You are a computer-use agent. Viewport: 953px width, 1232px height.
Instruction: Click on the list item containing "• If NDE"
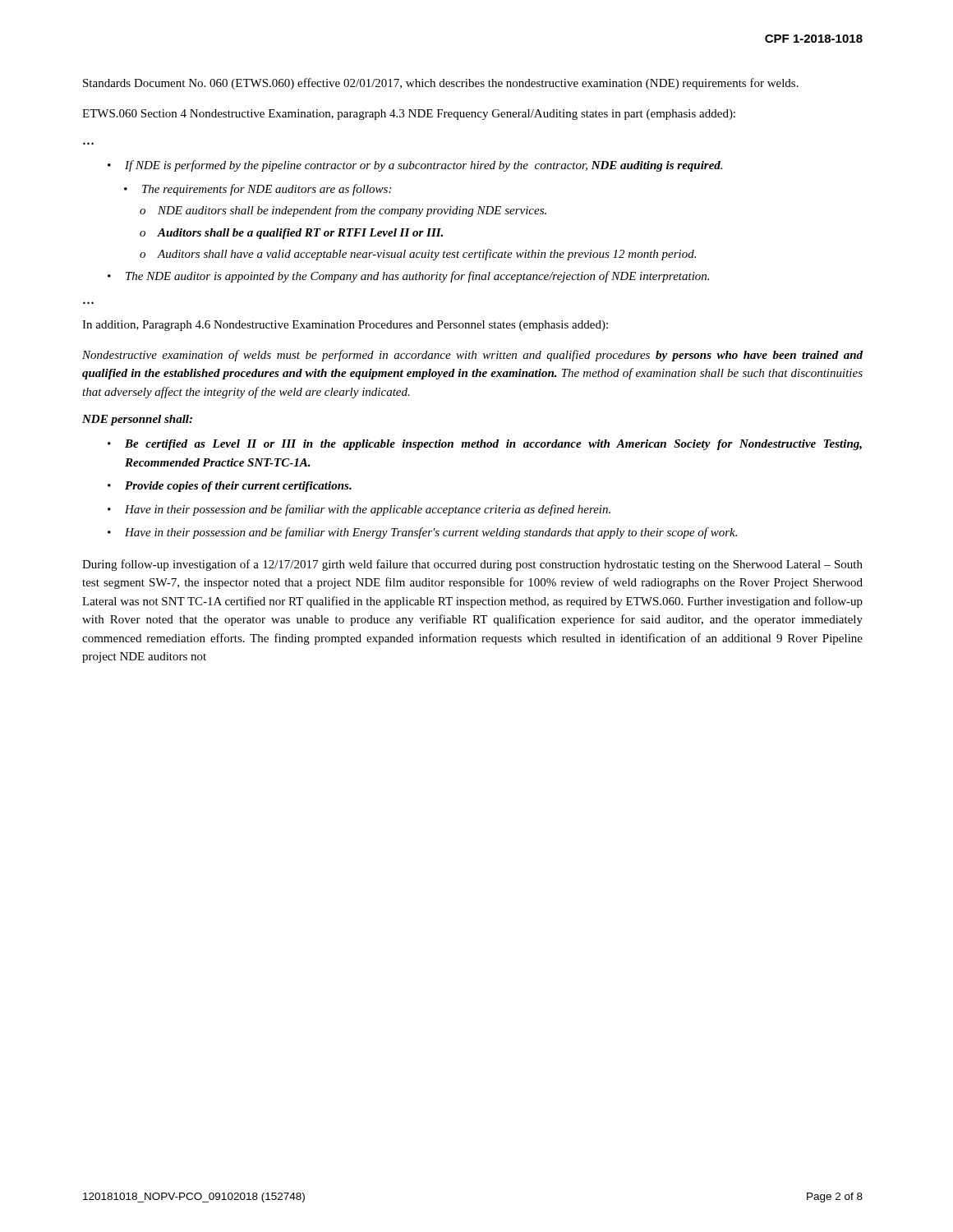(x=415, y=165)
